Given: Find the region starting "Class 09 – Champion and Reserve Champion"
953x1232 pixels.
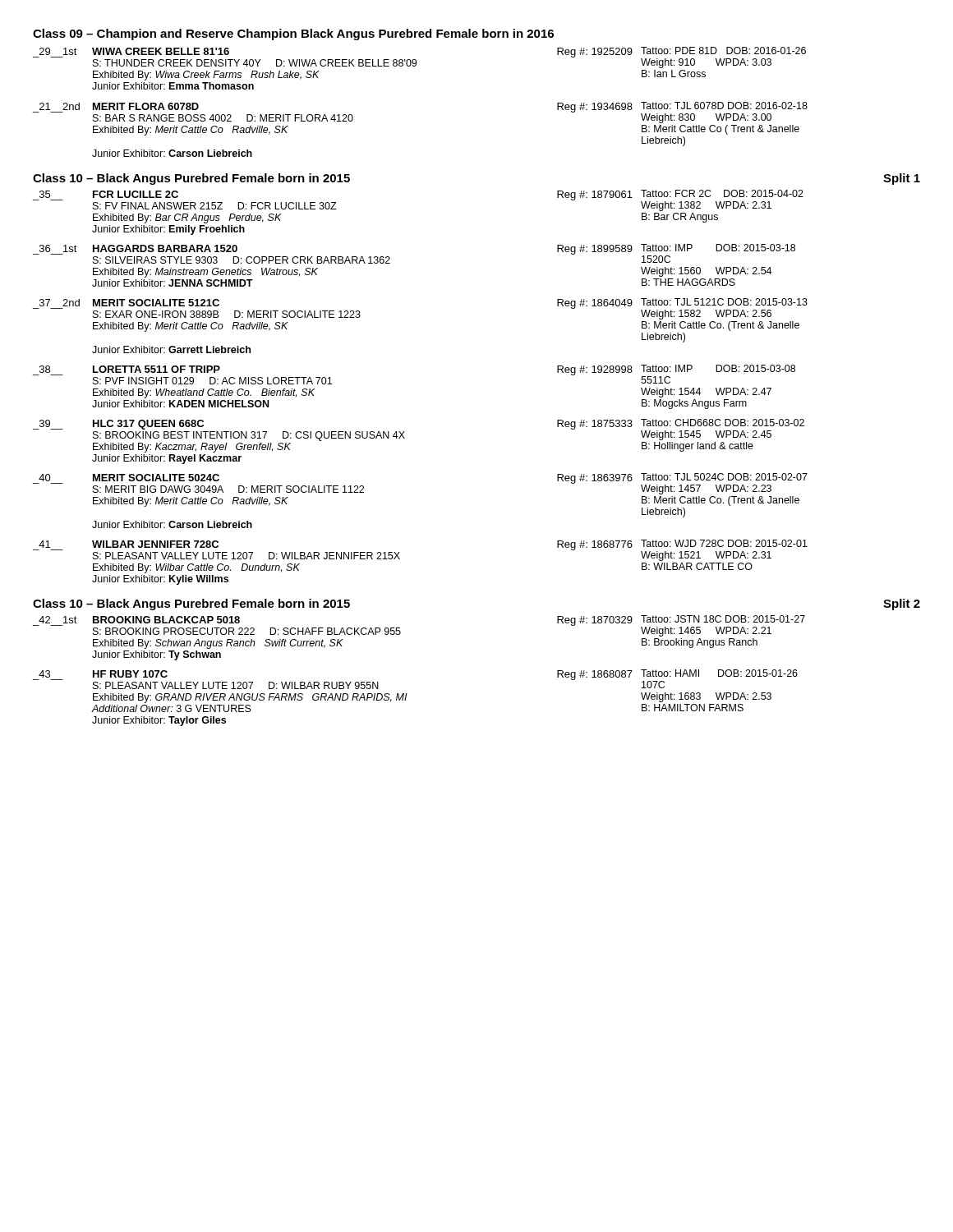Looking at the screenshot, I should coord(294,33).
